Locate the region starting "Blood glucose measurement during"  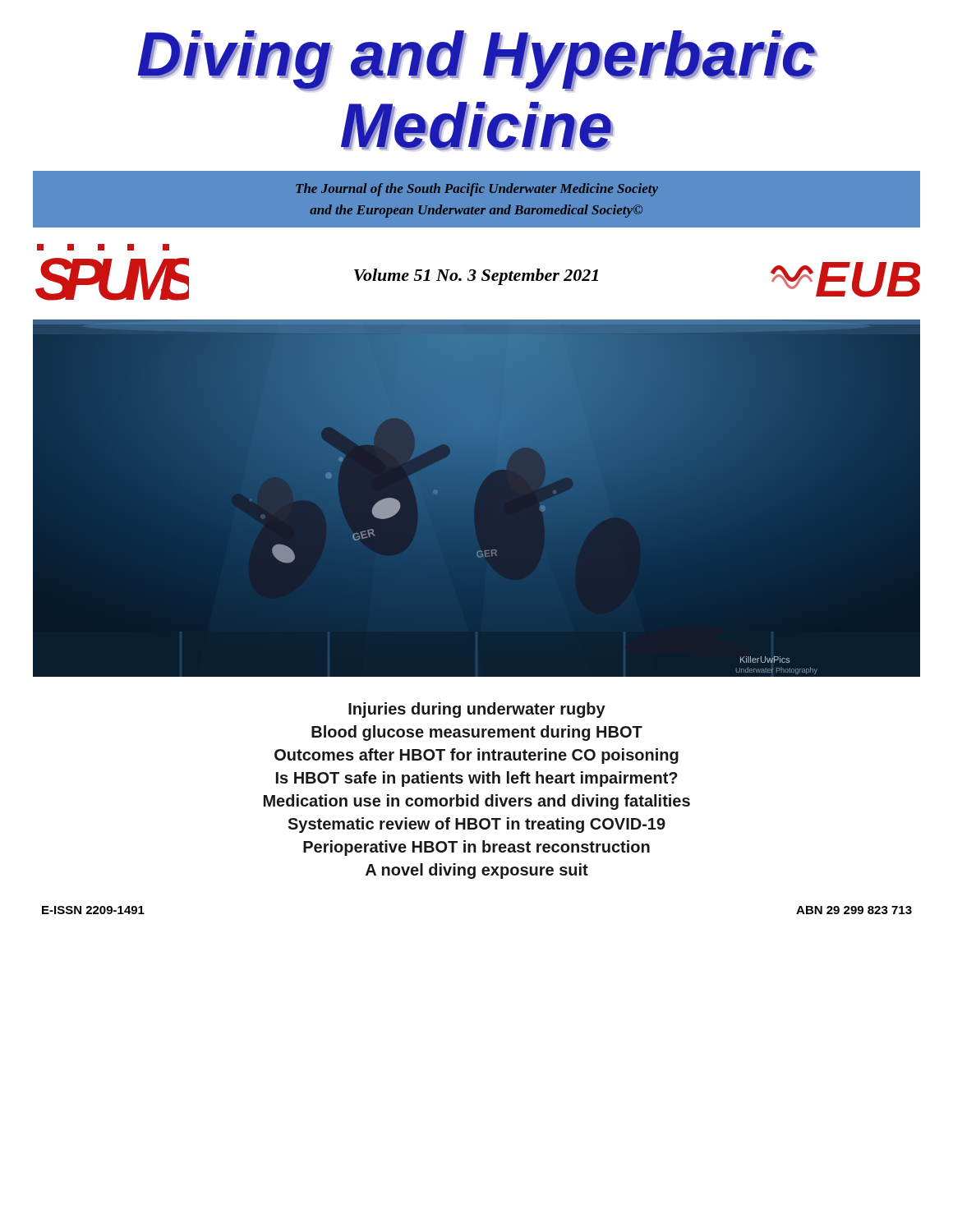click(476, 732)
